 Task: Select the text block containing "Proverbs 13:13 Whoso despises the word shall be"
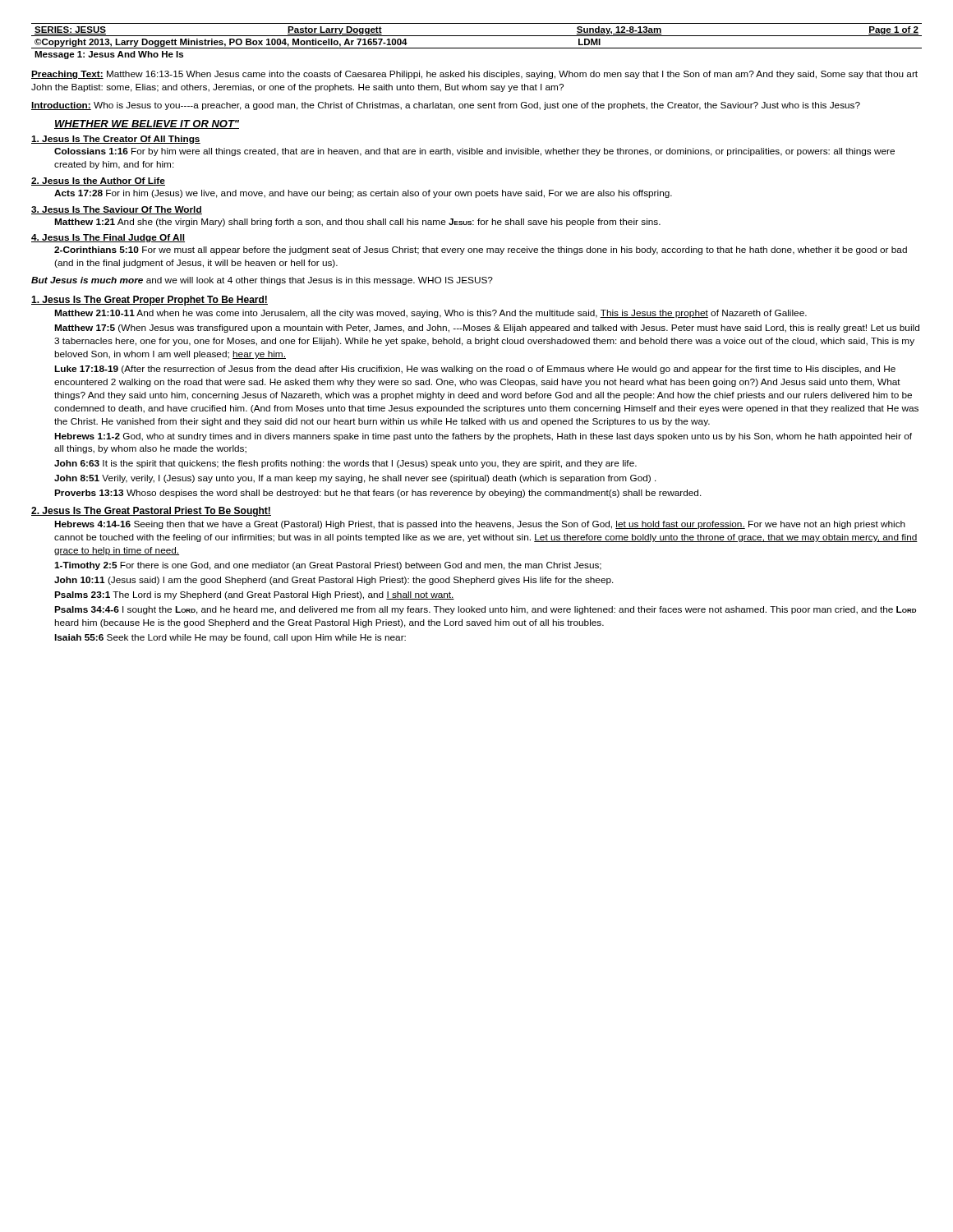[378, 493]
